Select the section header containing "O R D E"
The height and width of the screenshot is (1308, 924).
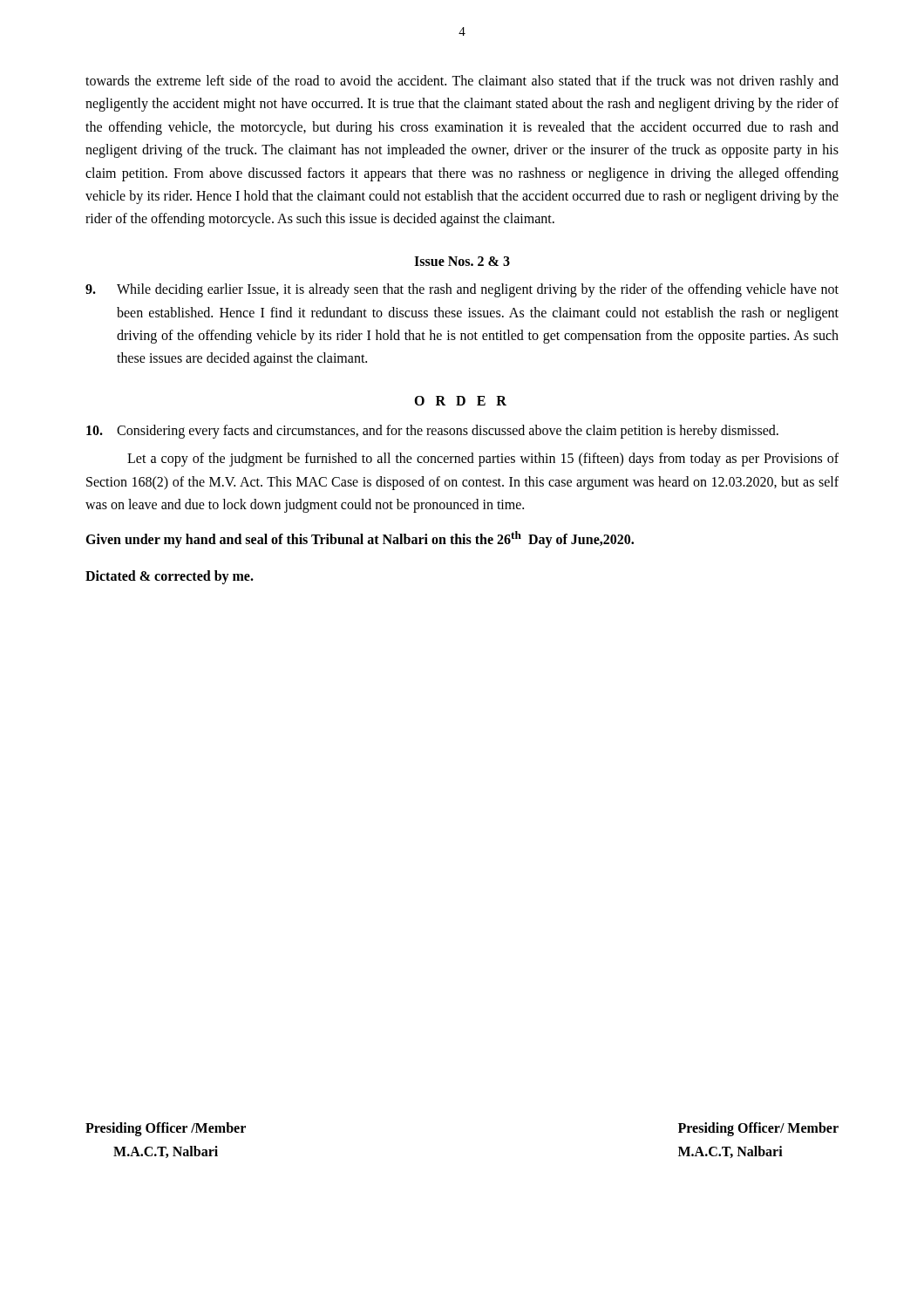[x=462, y=400]
